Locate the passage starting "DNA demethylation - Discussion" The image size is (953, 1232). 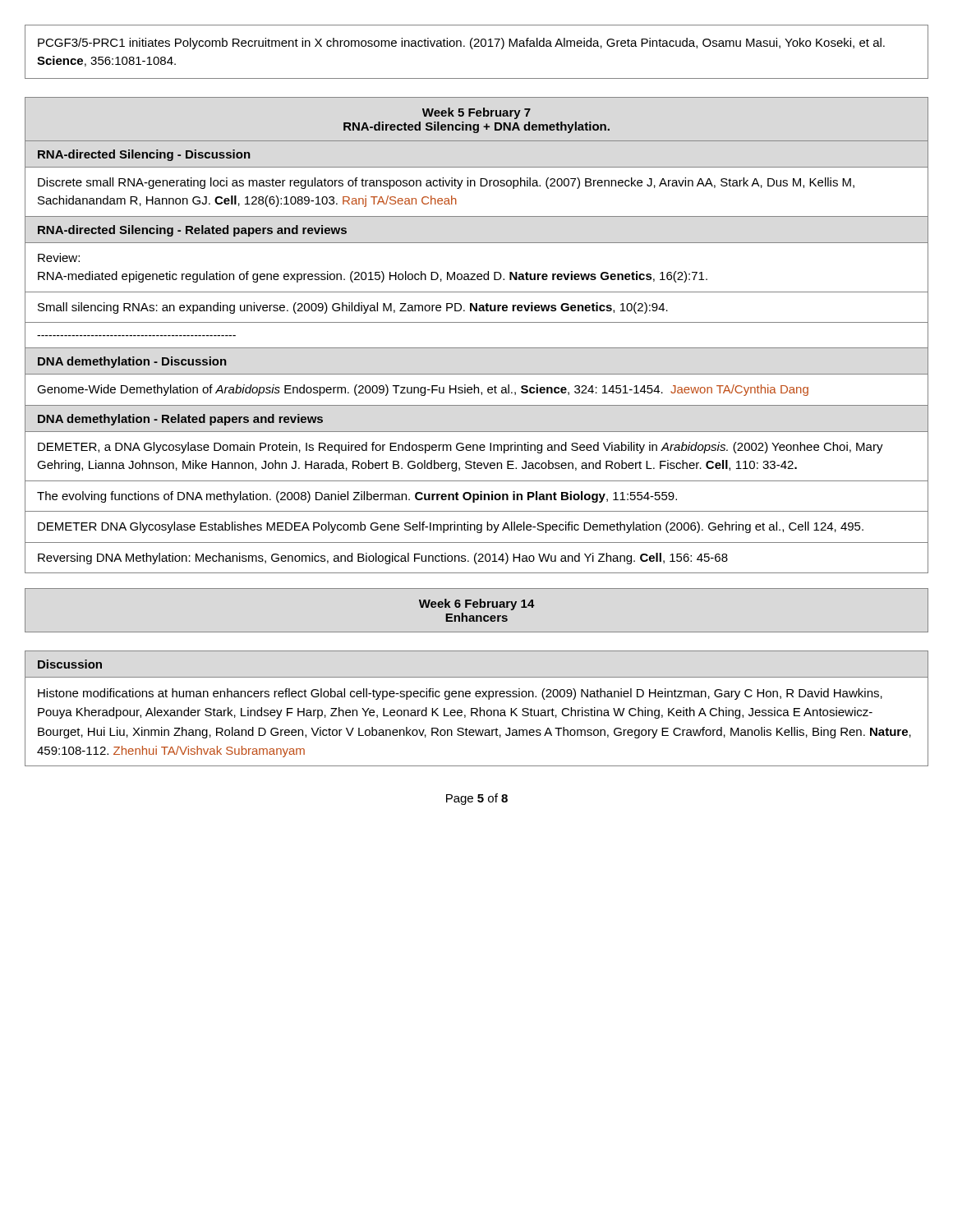[132, 361]
